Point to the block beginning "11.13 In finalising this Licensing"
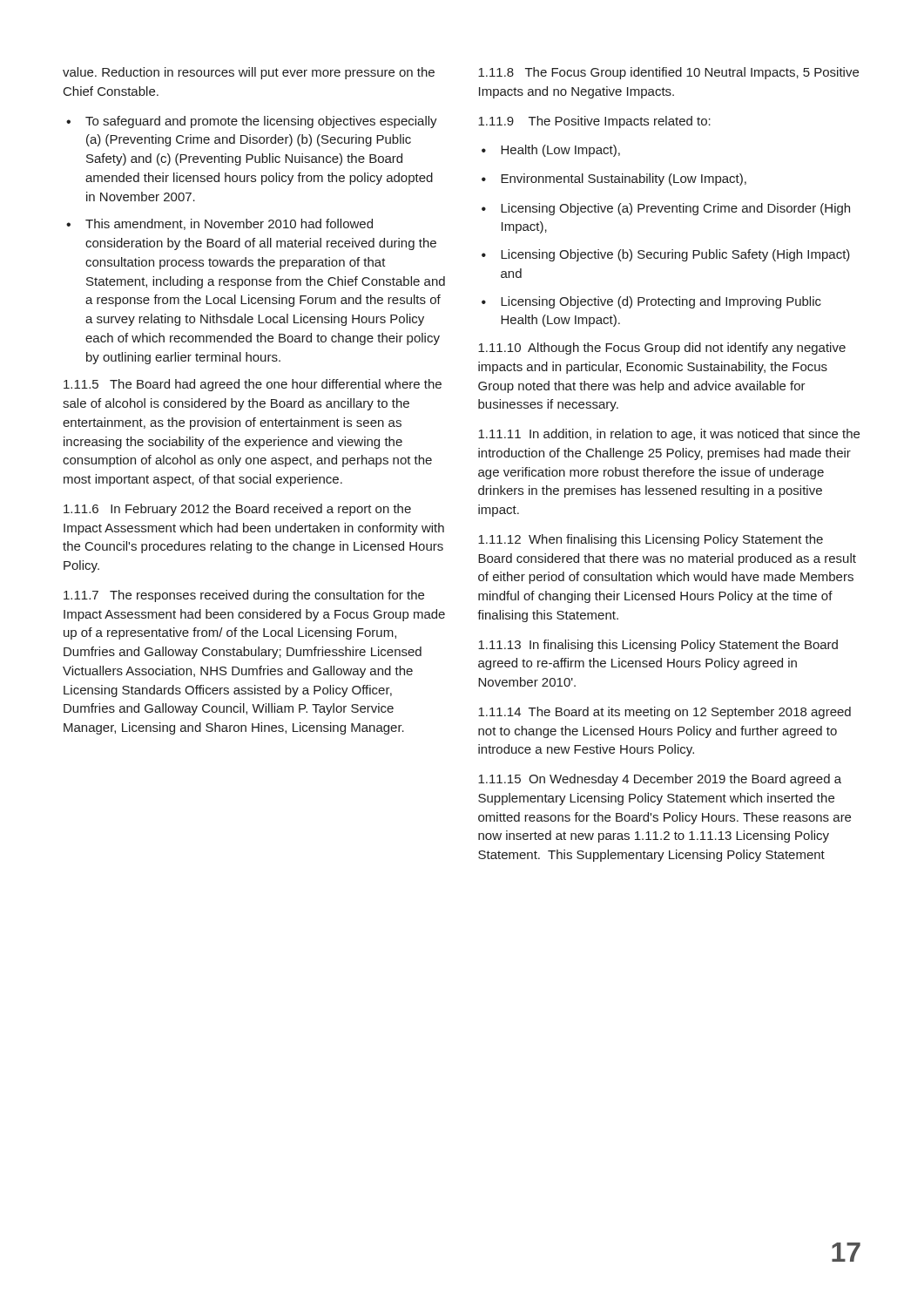The width and height of the screenshot is (924, 1307). [x=658, y=663]
